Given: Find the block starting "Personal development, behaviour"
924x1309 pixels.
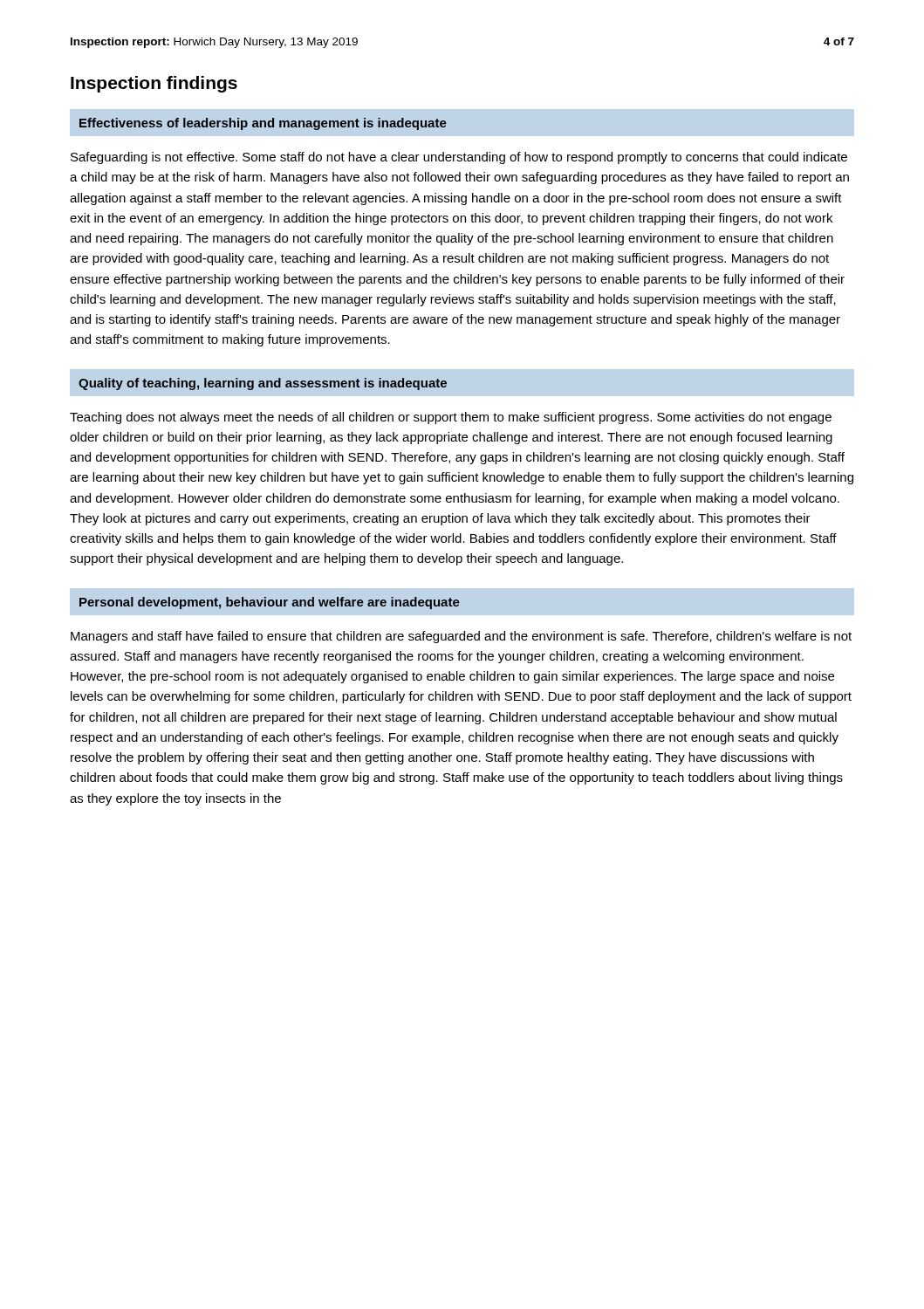Looking at the screenshot, I should (269, 601).
